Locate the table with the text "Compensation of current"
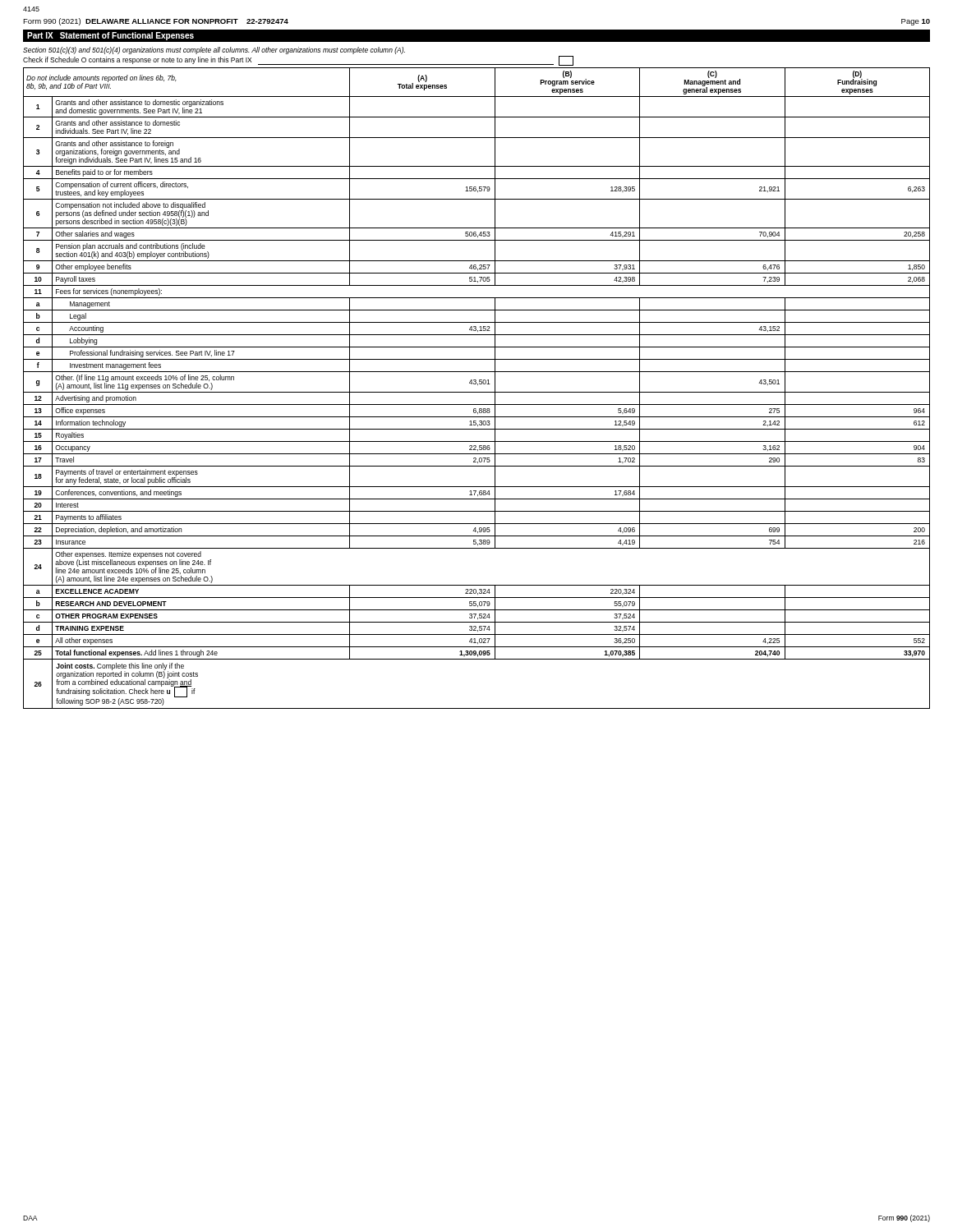953x1232 pixels. click(476, 388)
